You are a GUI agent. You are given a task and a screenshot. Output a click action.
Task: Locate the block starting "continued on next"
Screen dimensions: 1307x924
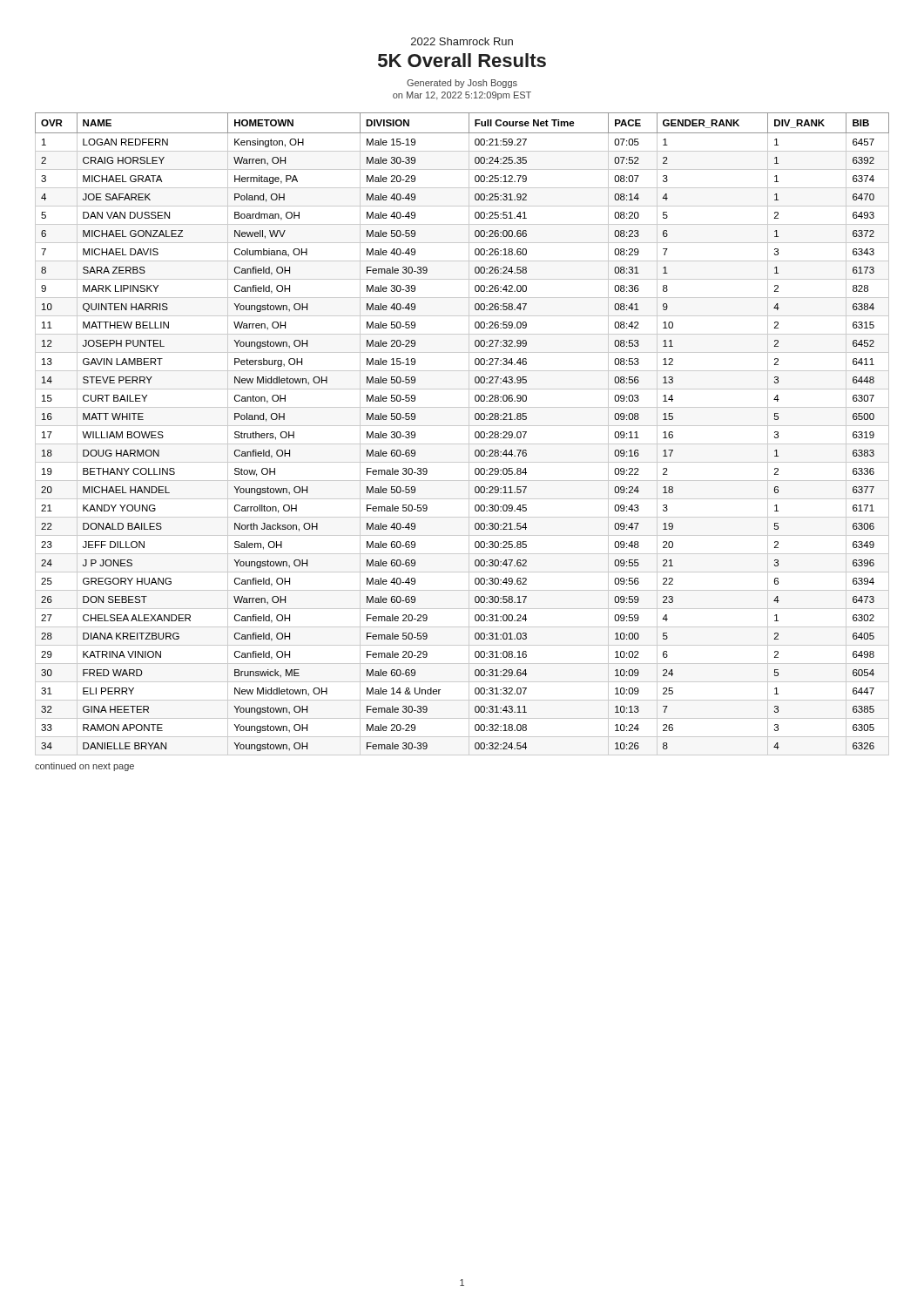click(85, 766)
